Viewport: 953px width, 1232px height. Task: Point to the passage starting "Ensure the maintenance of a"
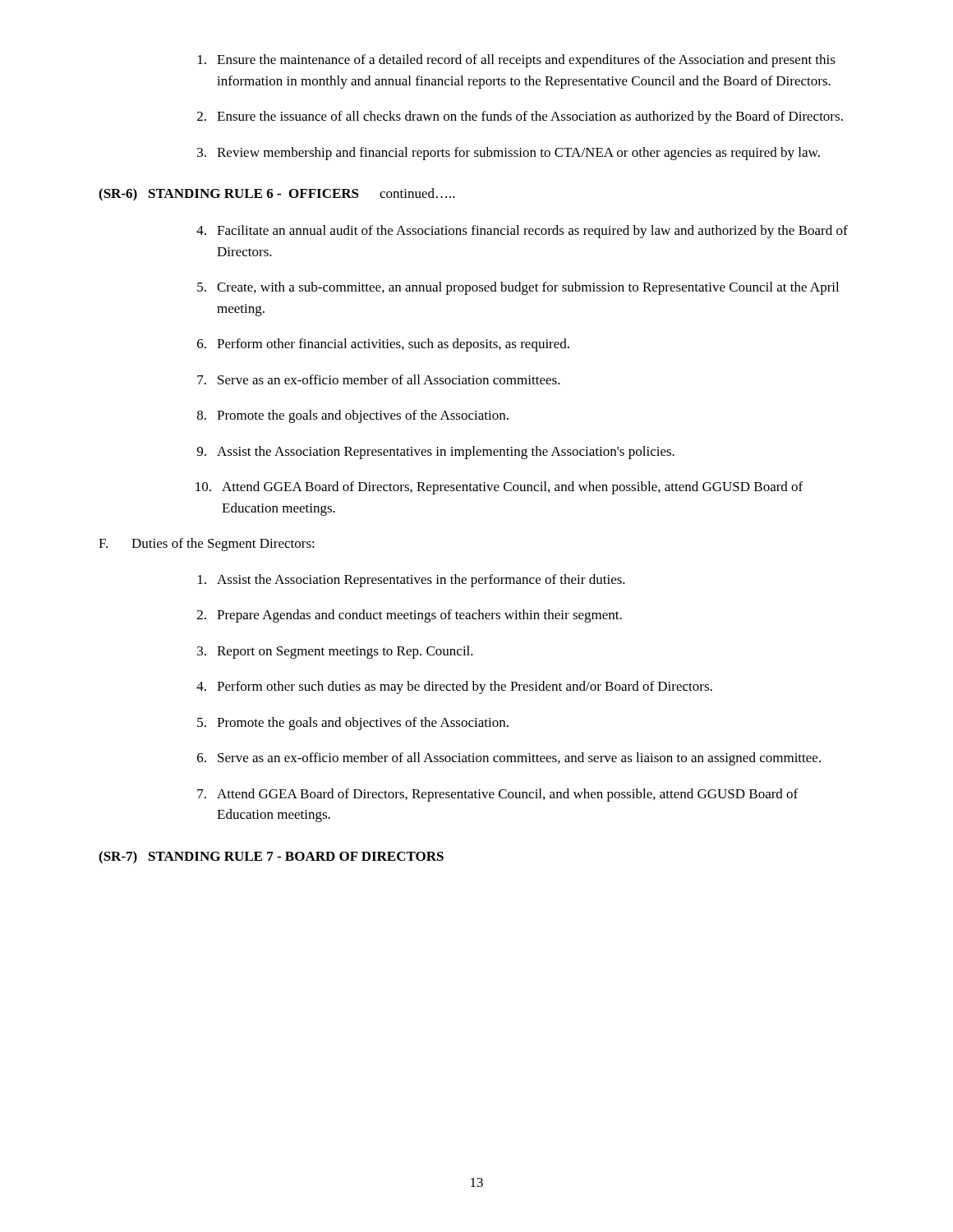(x=509, y=70)
